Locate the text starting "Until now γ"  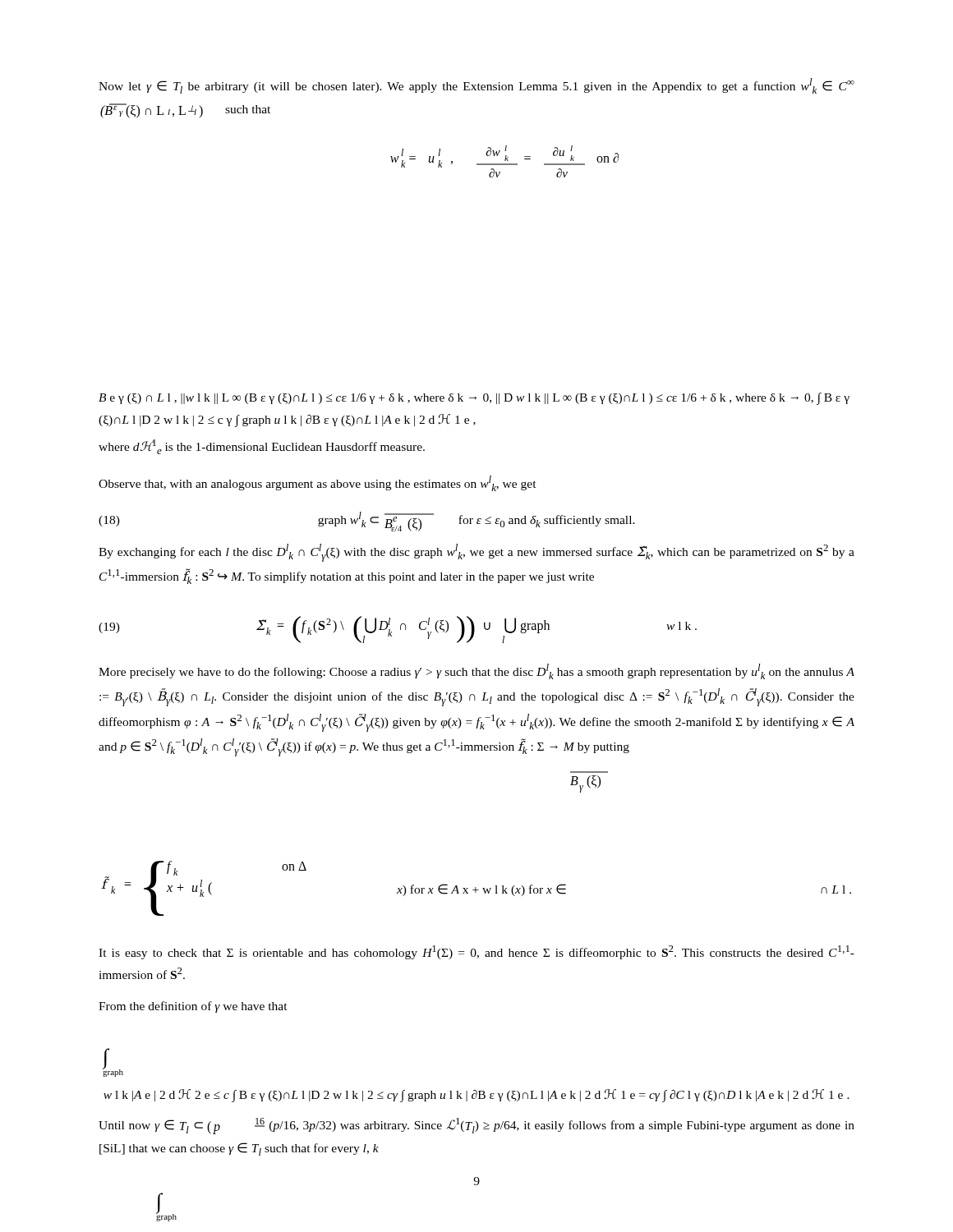point(476,1136)
